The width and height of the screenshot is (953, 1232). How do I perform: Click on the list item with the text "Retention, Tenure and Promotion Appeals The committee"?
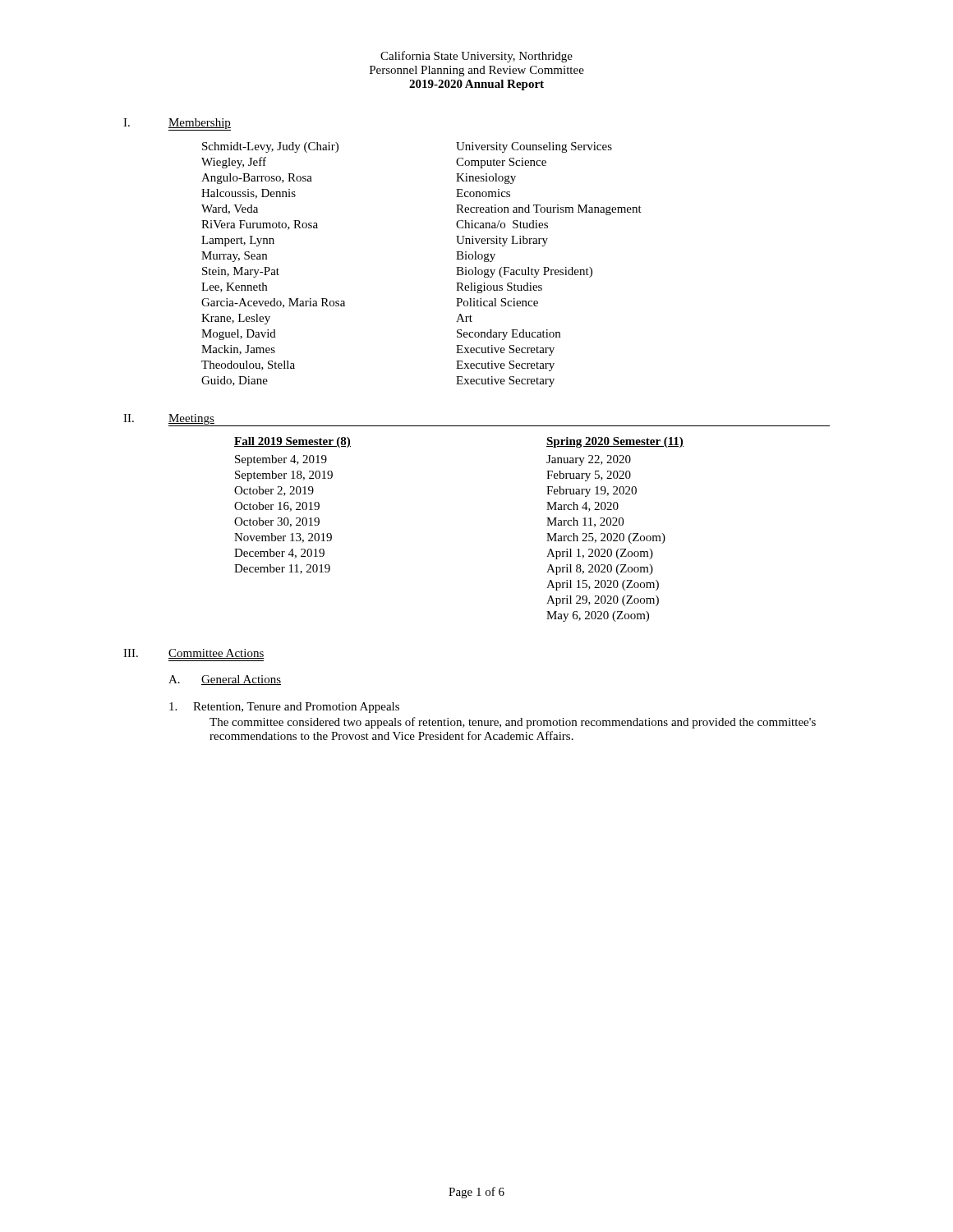511,722
